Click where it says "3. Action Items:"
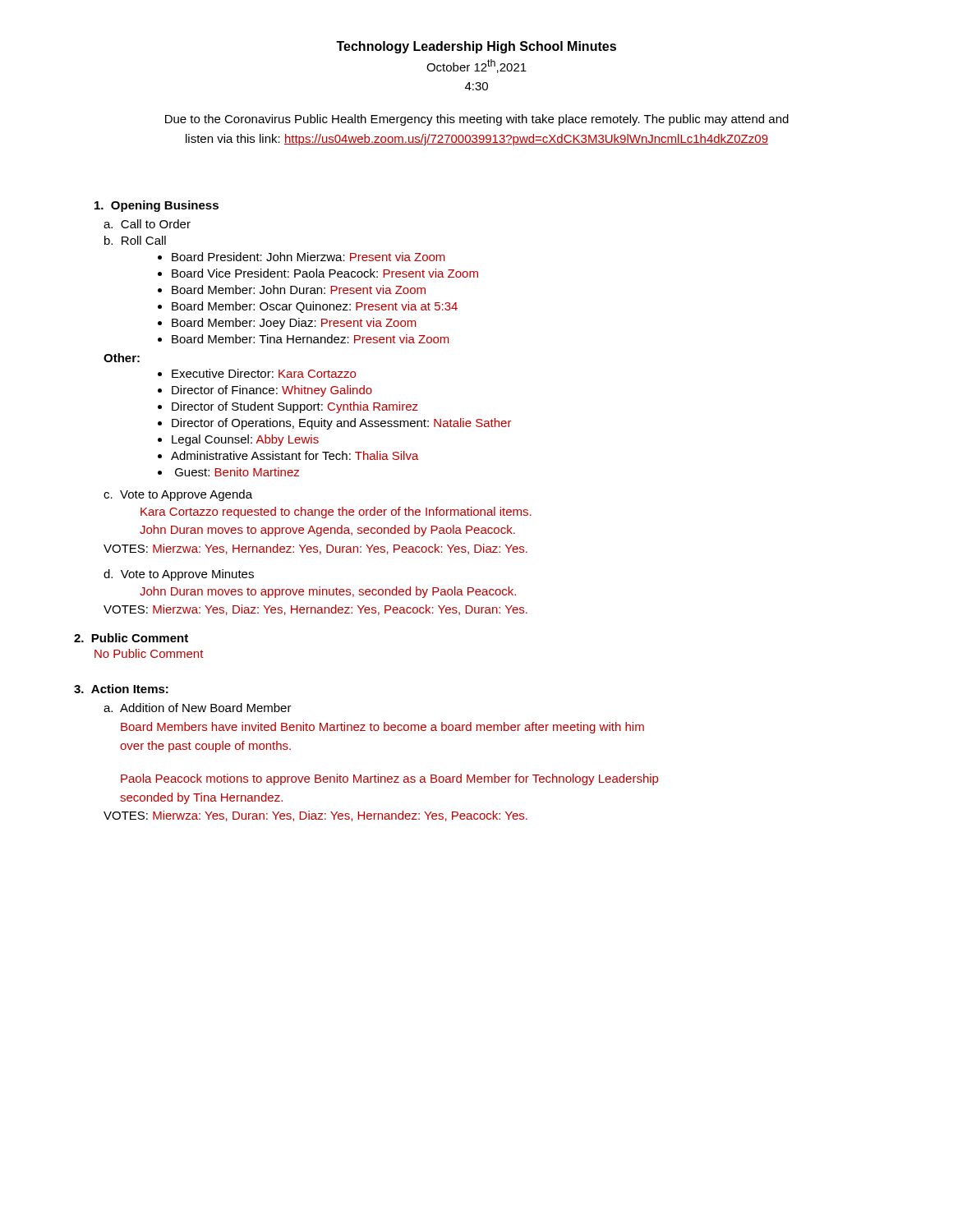 point(122,689)
